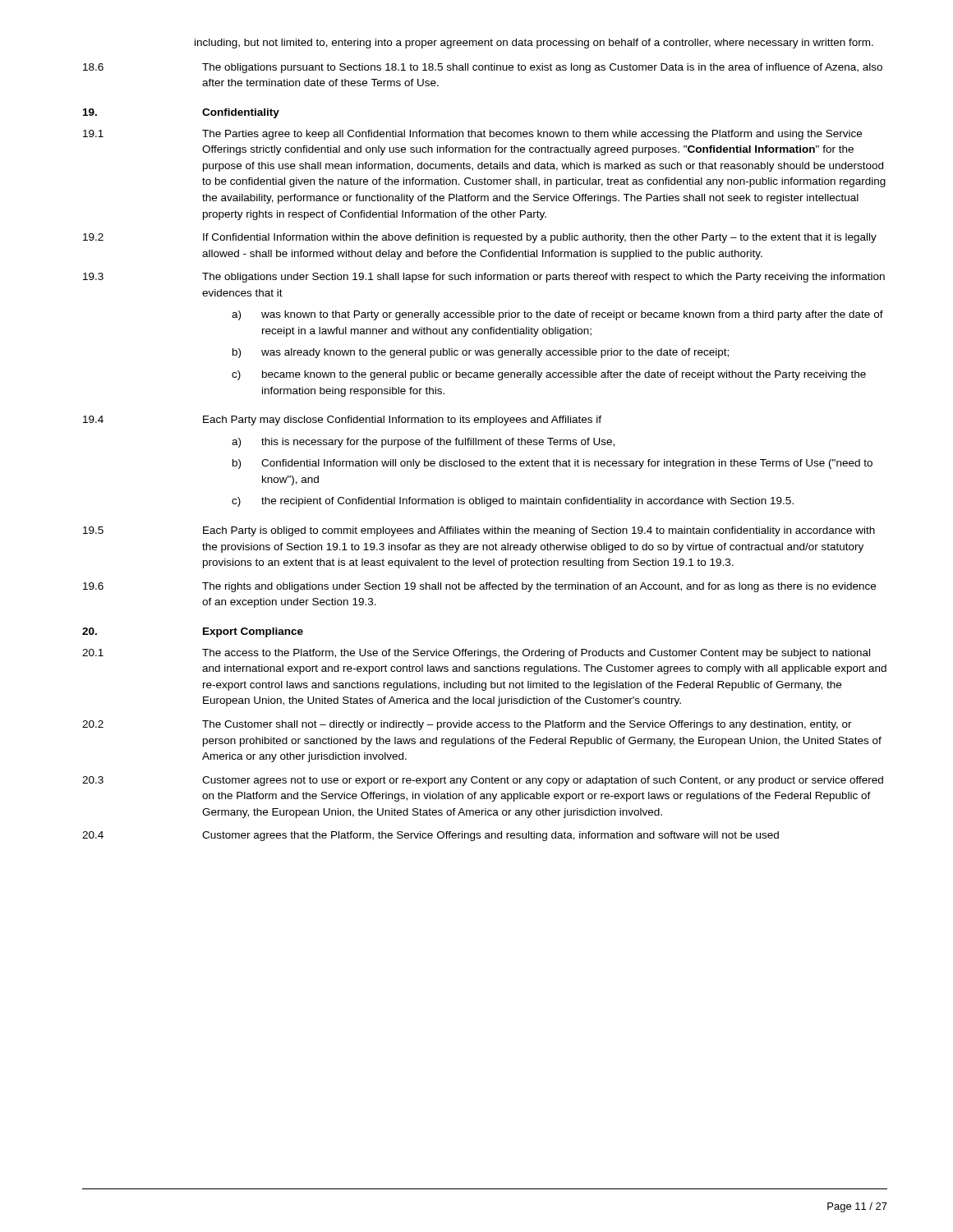Locate the element starting "20.1 The access to the Platform, the"
Viewport: 953px width, 1232px height.
485,677
